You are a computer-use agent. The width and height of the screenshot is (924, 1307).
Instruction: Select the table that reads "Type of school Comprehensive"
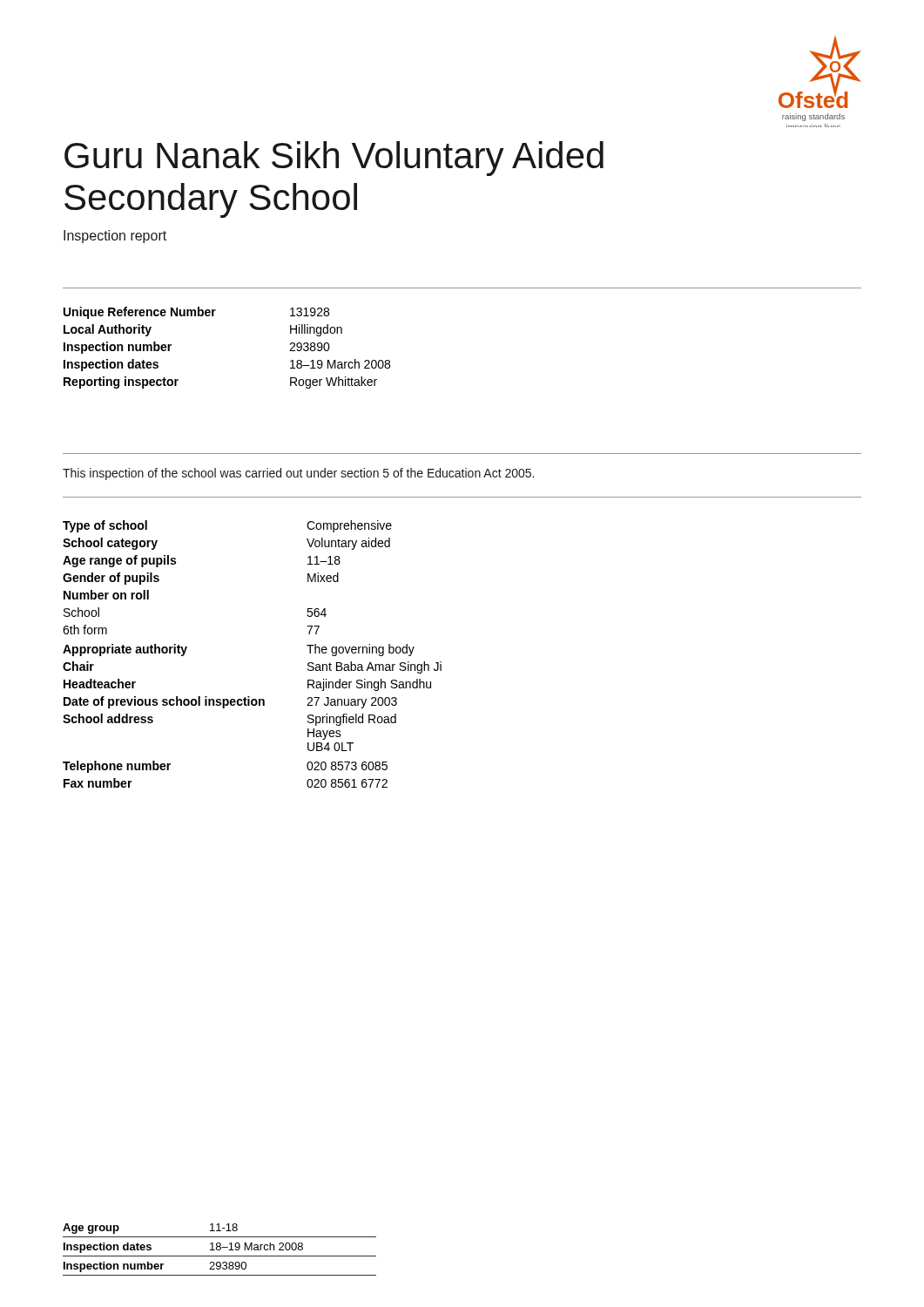point(420,656)
